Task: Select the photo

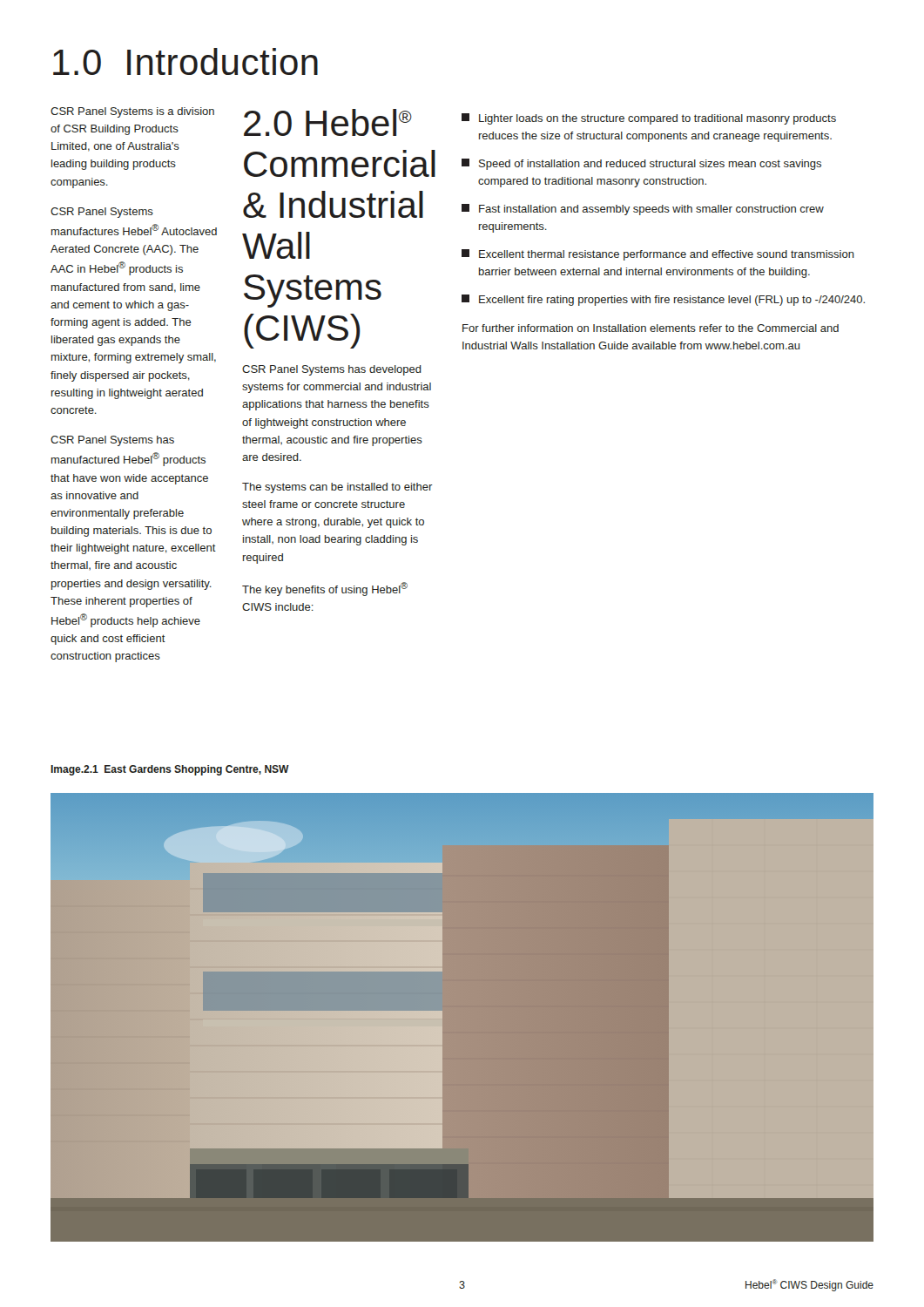Action: (462, 1017)
